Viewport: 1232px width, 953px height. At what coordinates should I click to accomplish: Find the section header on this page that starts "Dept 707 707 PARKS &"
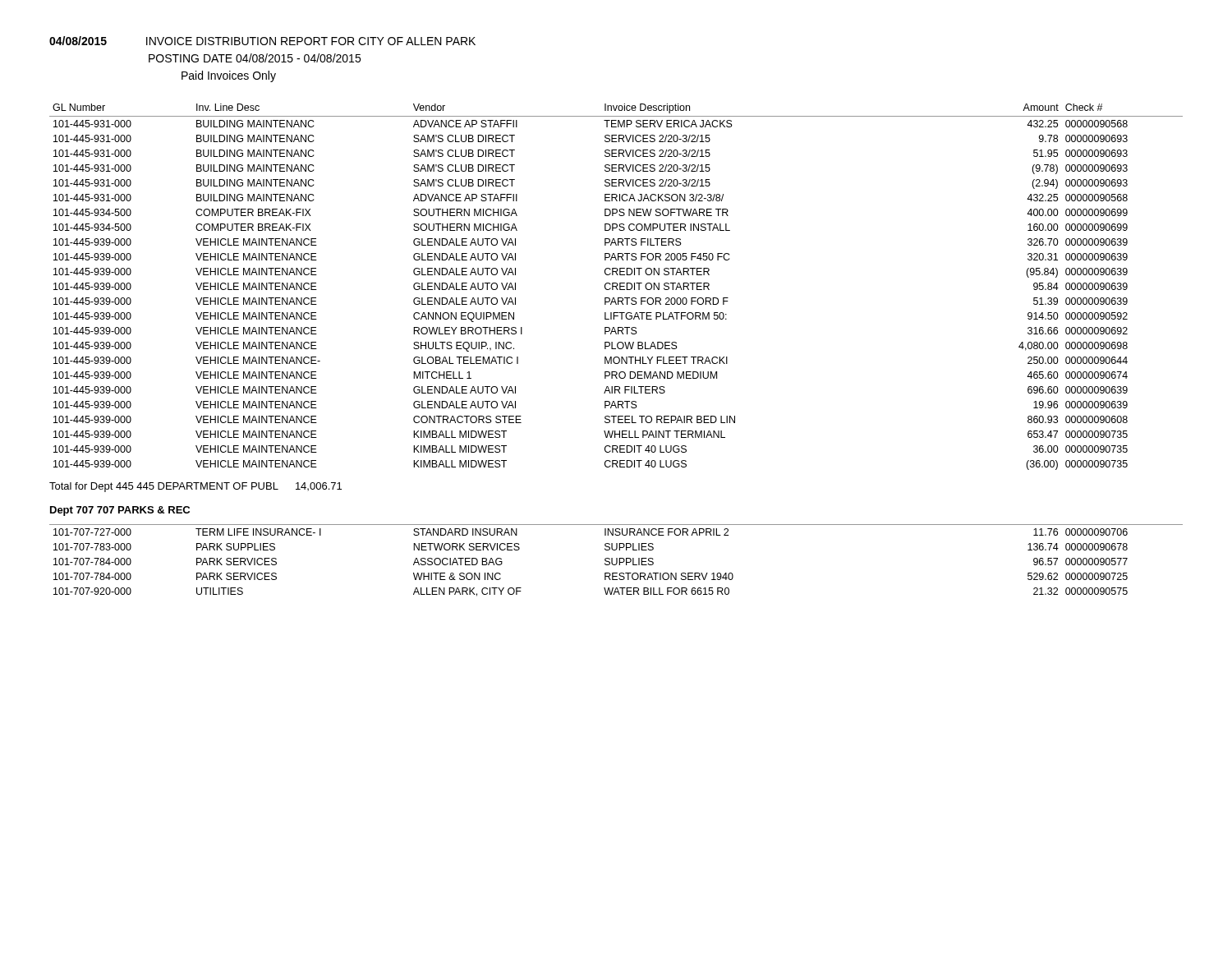[120, 510]
